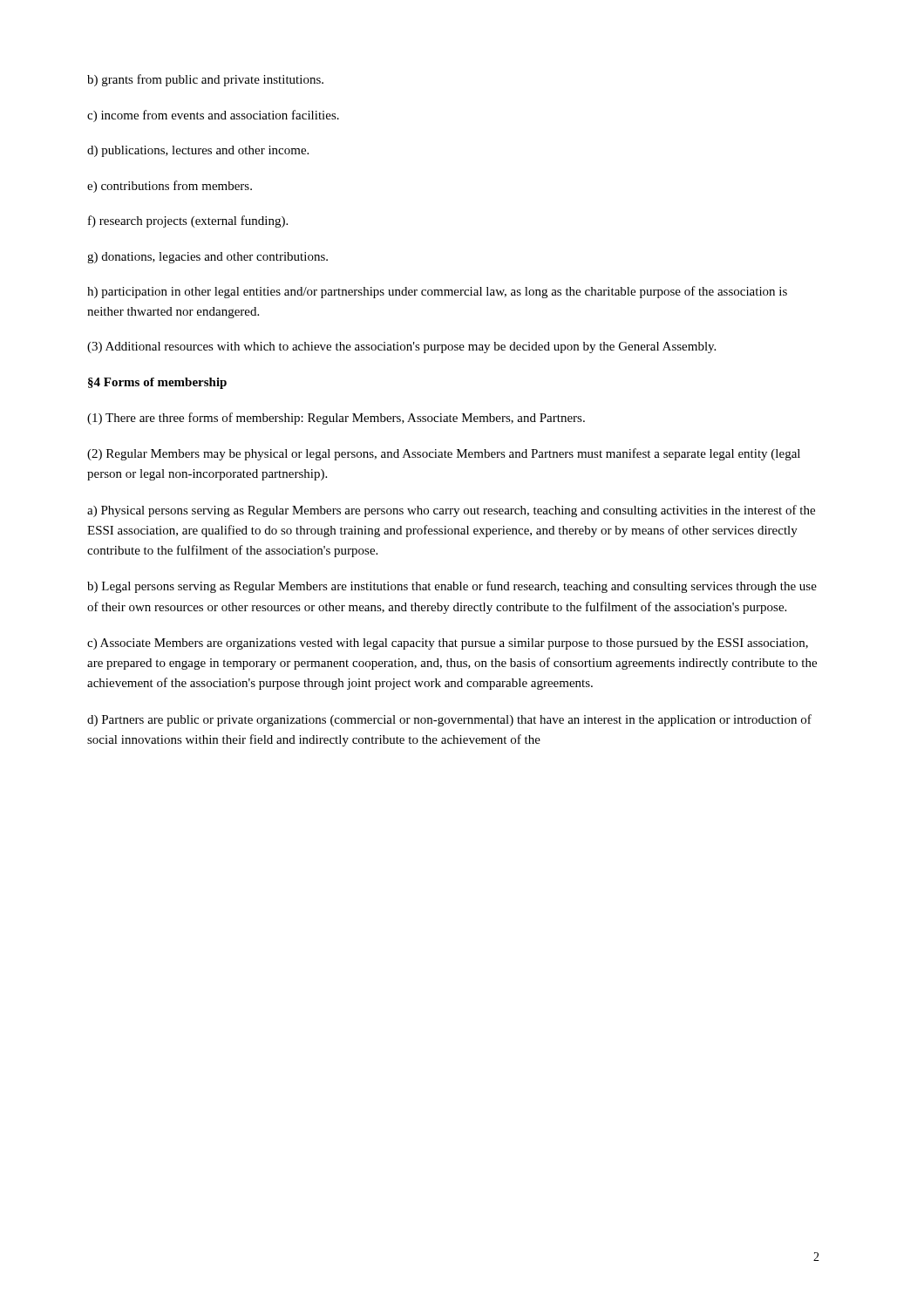This screenshot has height=1308, width=924.
Task: Locate the block of text that opens with "d) Partners are public or"
Action: pyautogui.click(x=449, y=729)
